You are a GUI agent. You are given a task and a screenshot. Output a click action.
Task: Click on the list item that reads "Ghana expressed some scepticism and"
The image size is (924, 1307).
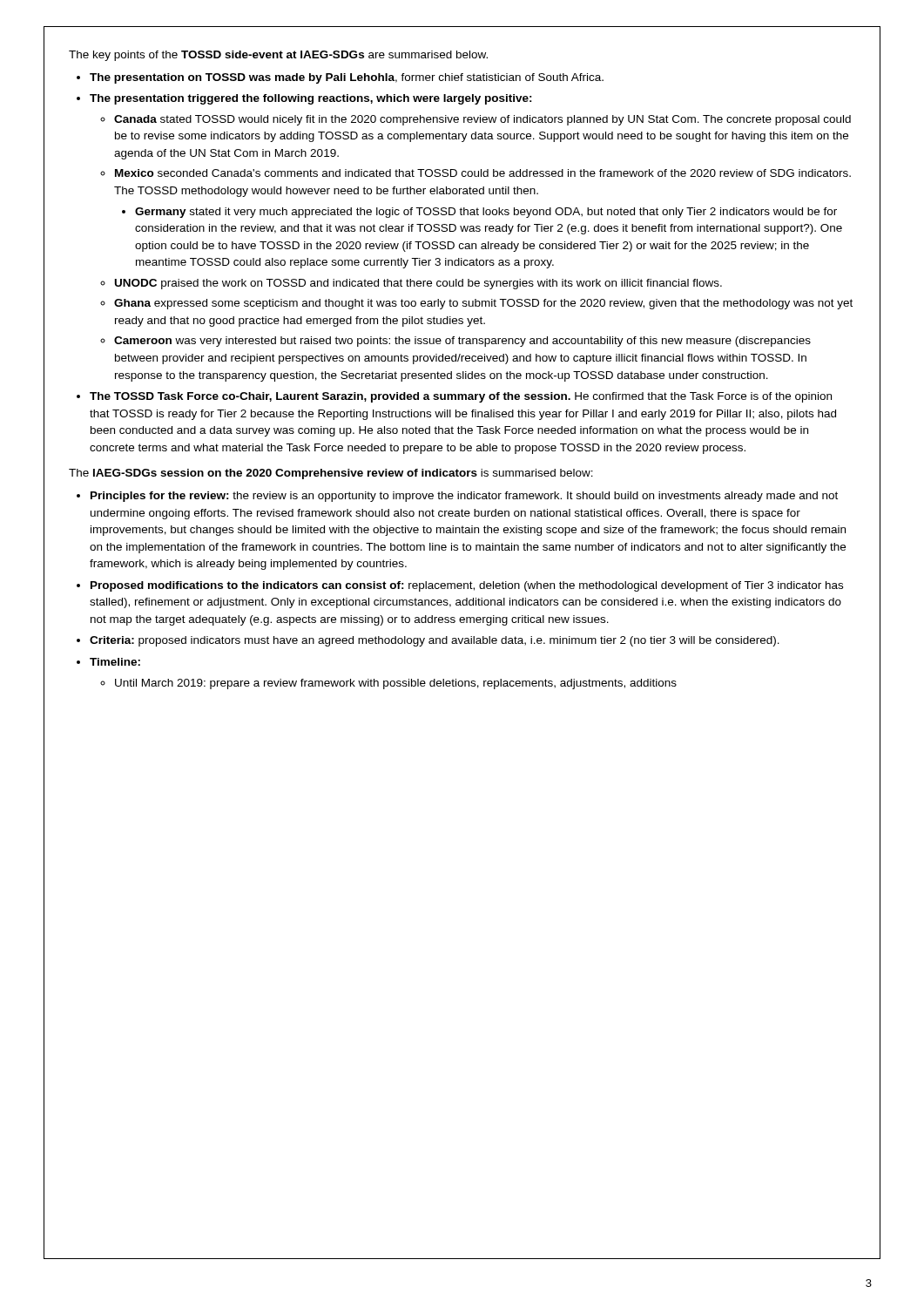pos(483,312)
